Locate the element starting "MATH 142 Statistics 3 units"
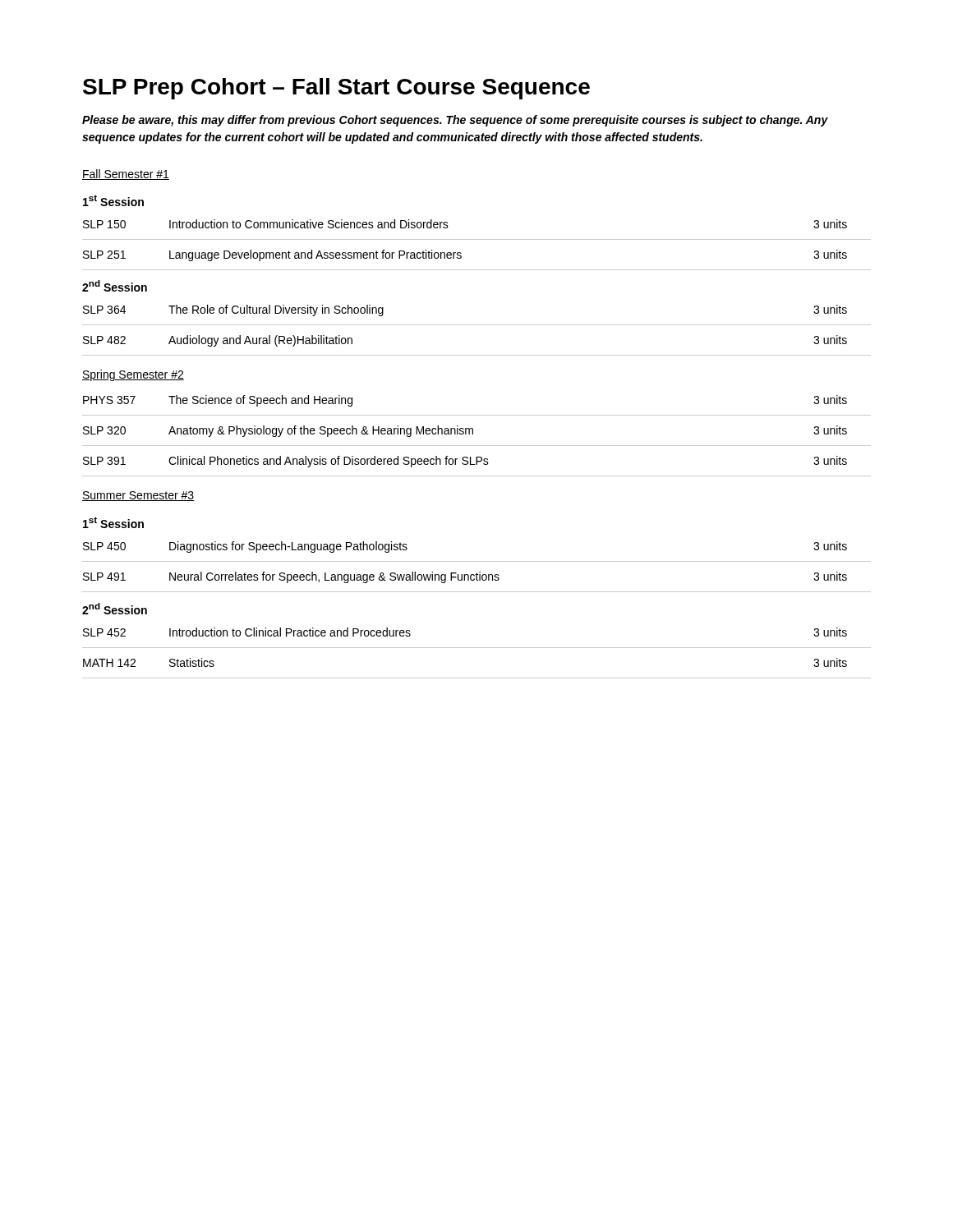This screenshot has height=1232, width=953. [x=102, y=662]
